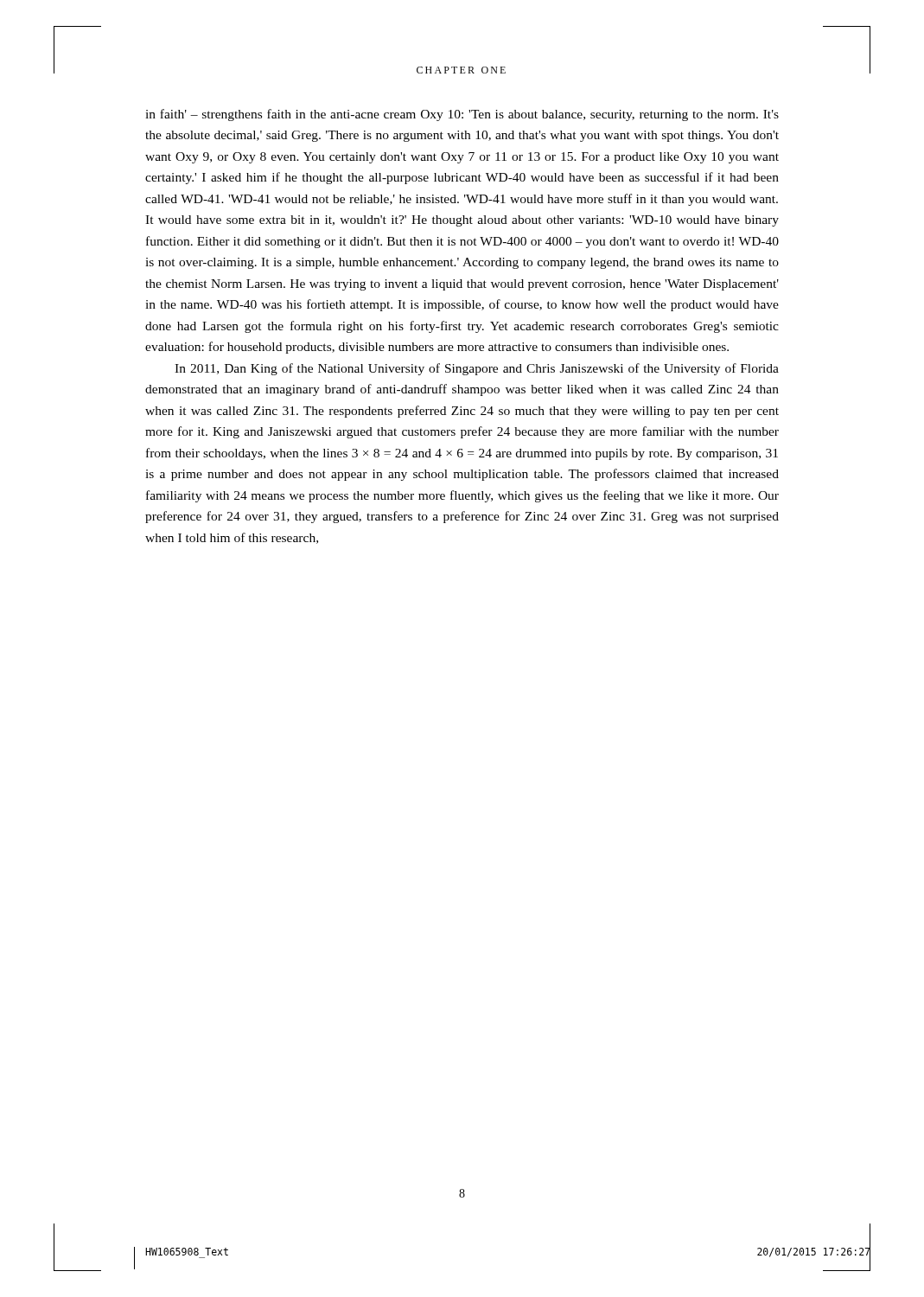Find "chapter one" on this page

point(462,70)
